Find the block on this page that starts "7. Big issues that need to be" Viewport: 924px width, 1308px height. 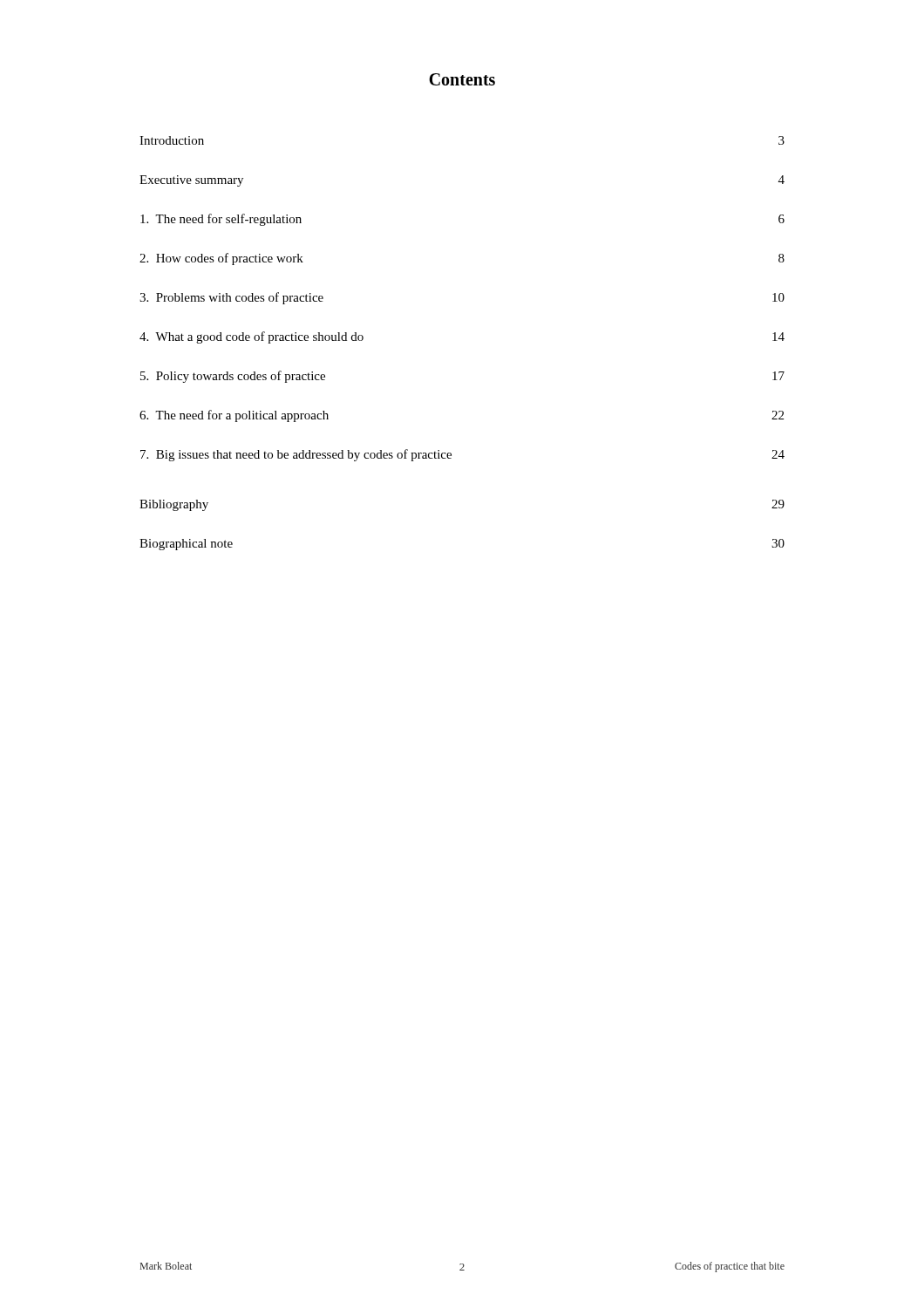tap(462, 455)
